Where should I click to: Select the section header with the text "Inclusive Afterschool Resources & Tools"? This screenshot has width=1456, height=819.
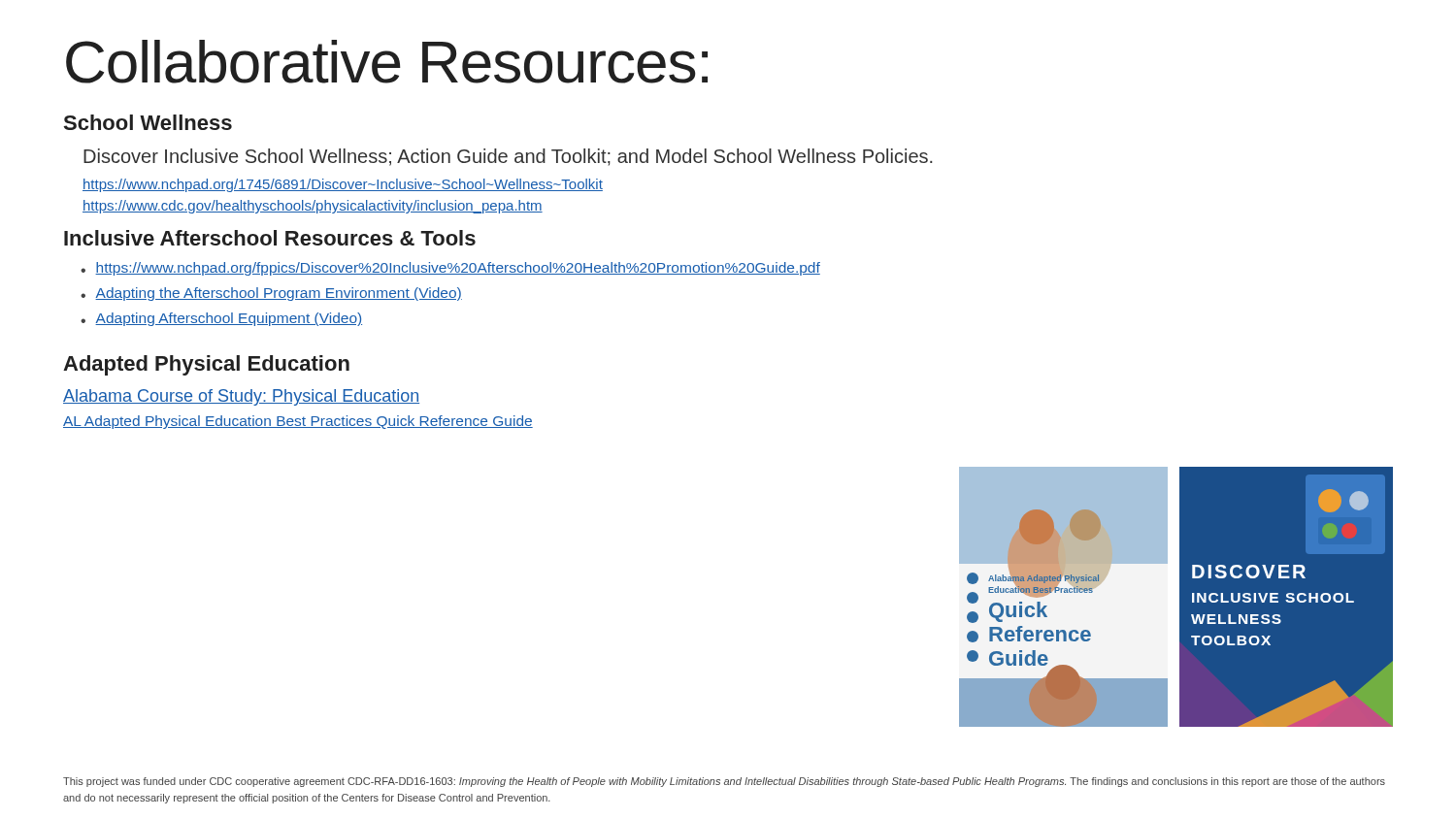click(x=270, y=238)
